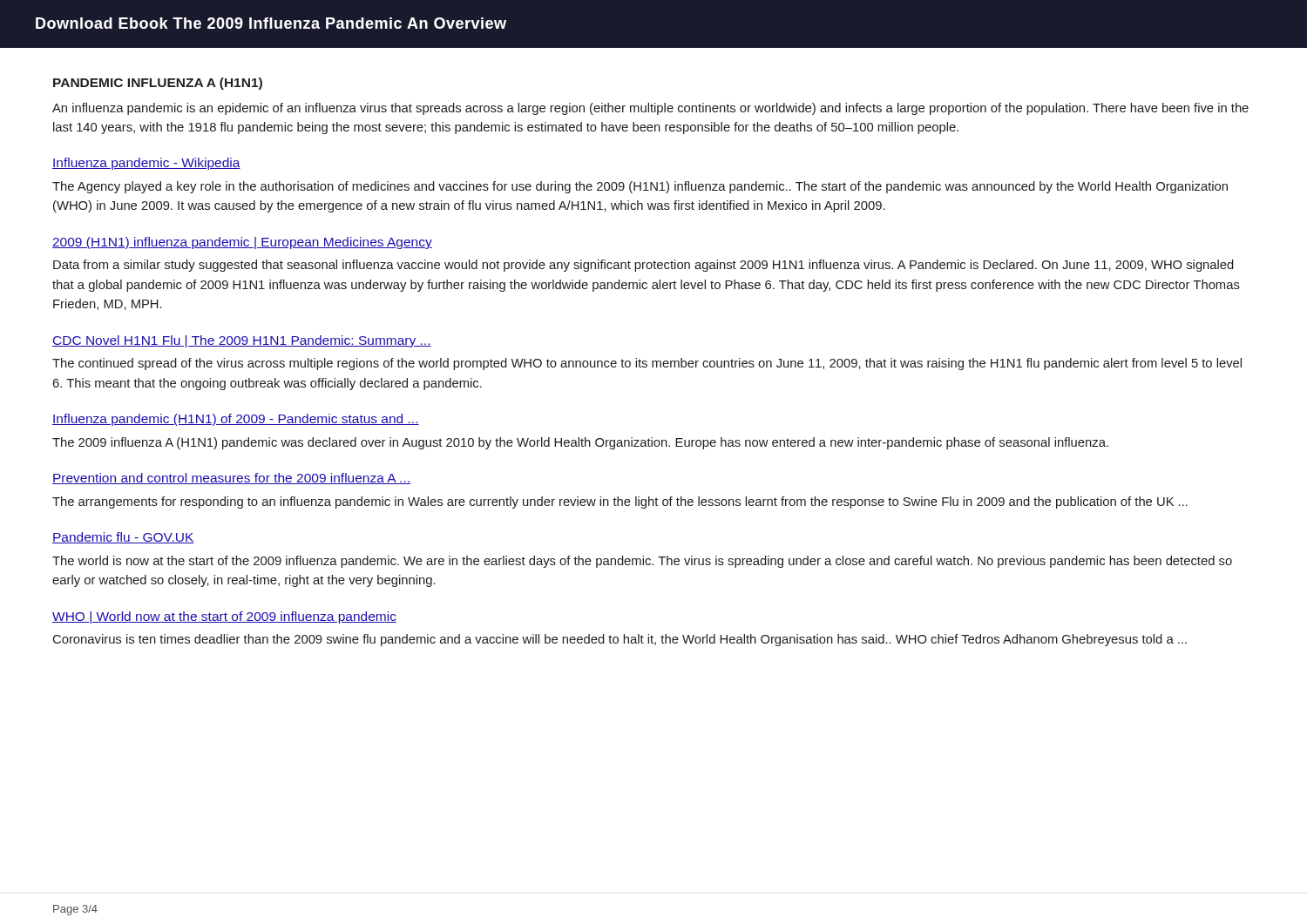Select the text block starting "PANDEMIC INFLUENZA A (H1N1)"
The height and width of the screenshot is (924, 1307).
[x=158, y=82]
